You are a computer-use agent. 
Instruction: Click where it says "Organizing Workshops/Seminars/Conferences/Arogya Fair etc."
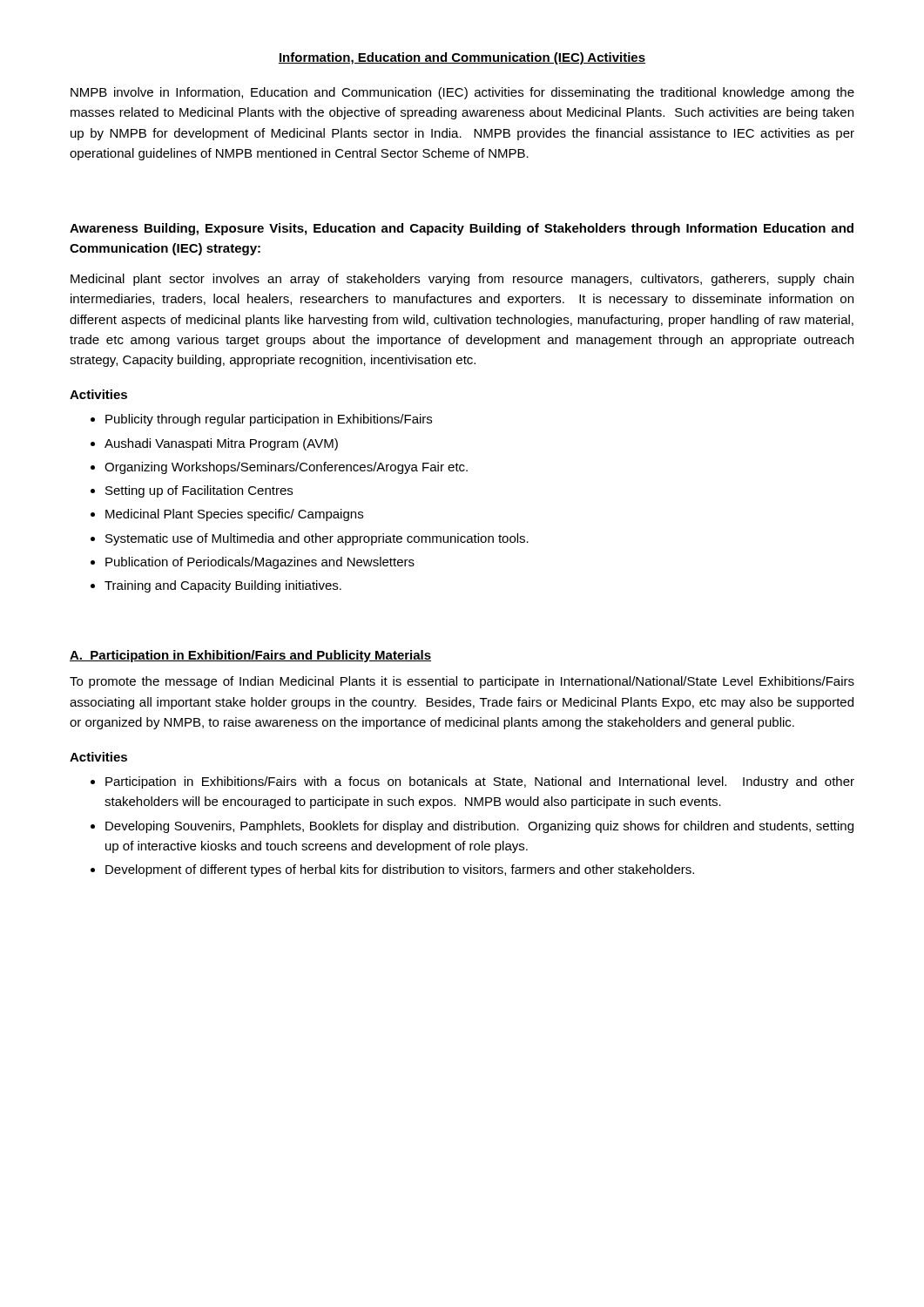(x=287, y=466)
